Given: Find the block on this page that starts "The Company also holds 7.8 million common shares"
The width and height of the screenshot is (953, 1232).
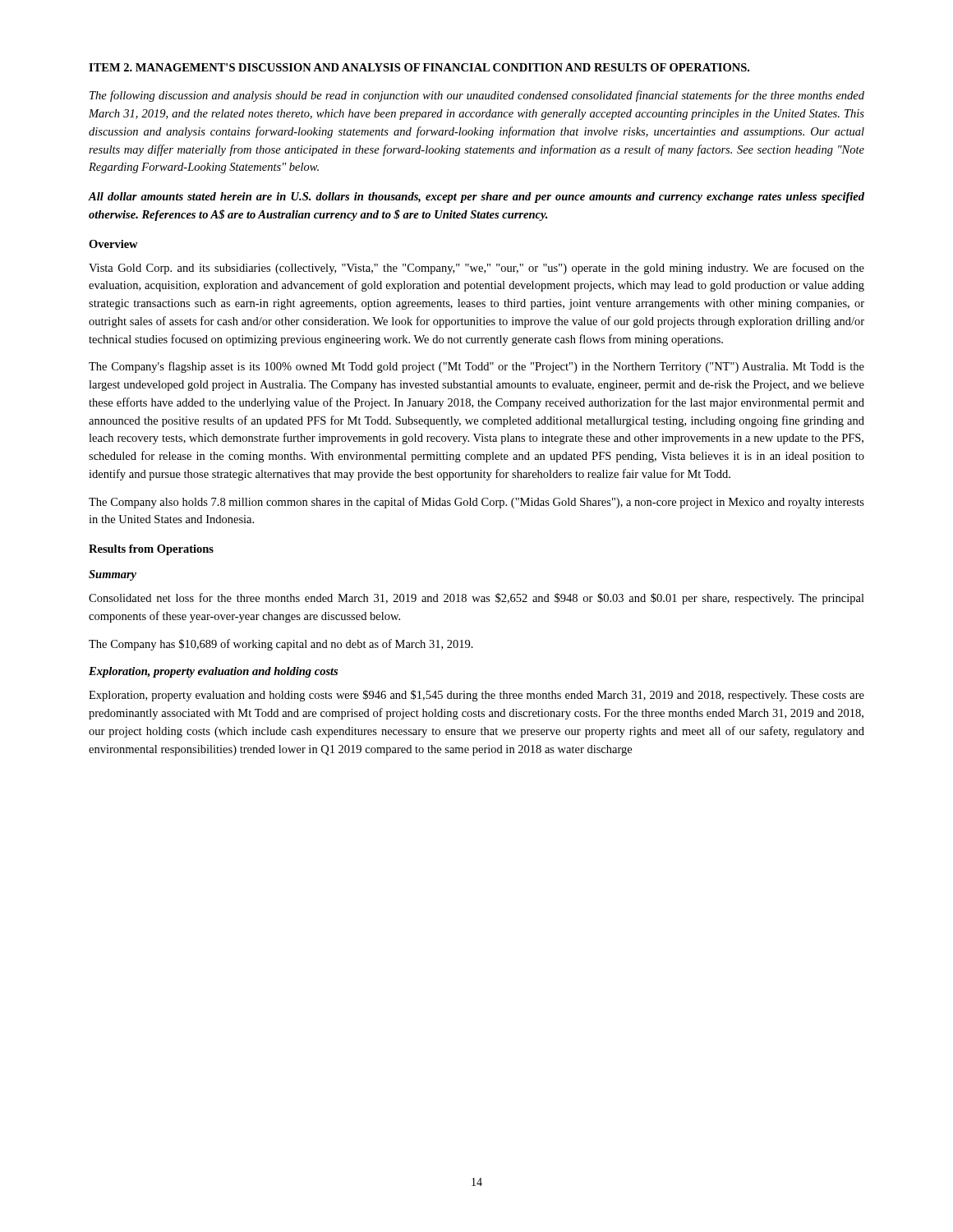Looking at the screenshot, I should click(x=476, y=510).
